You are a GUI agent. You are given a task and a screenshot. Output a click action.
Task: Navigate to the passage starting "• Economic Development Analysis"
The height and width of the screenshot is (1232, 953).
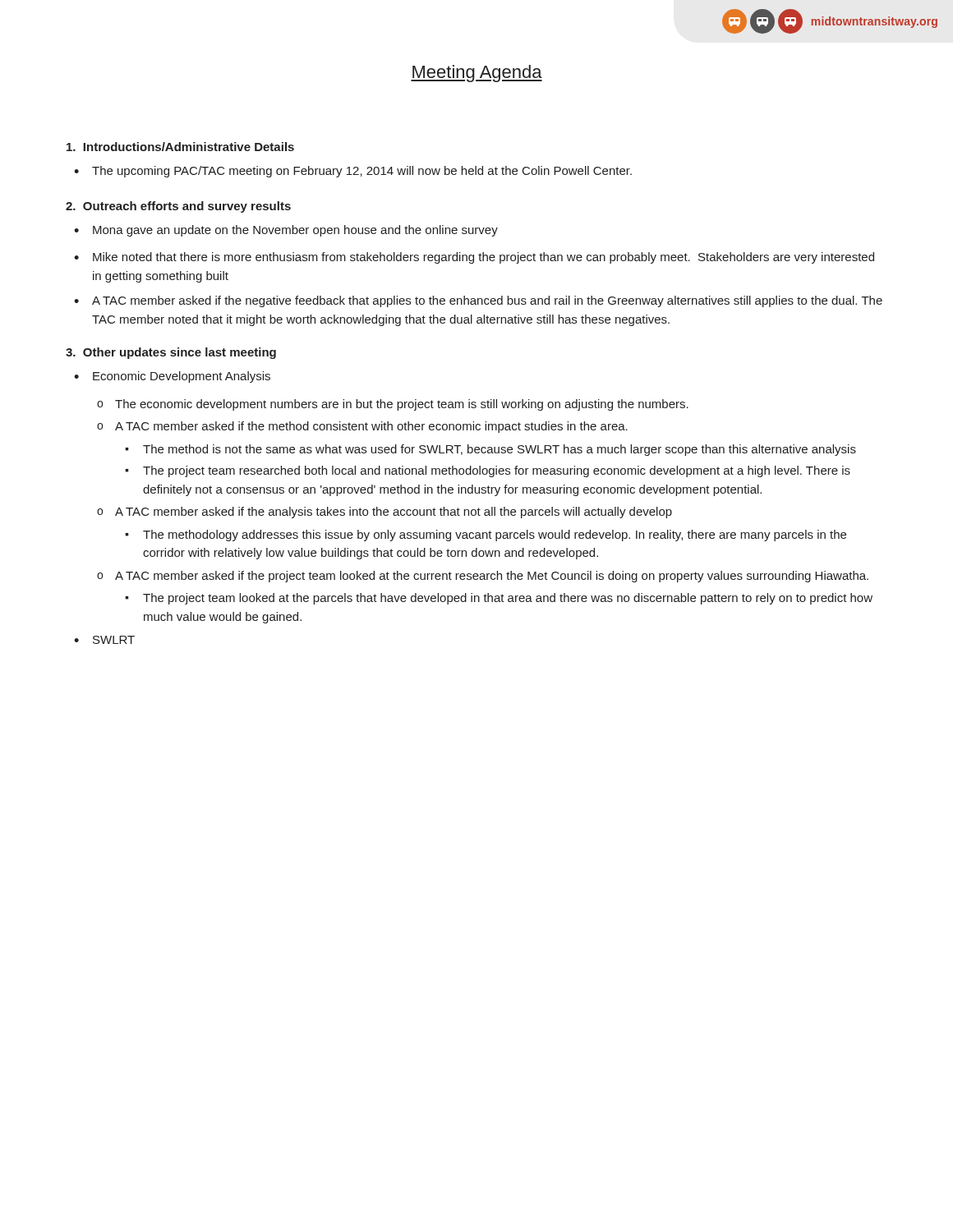(172, 377)
